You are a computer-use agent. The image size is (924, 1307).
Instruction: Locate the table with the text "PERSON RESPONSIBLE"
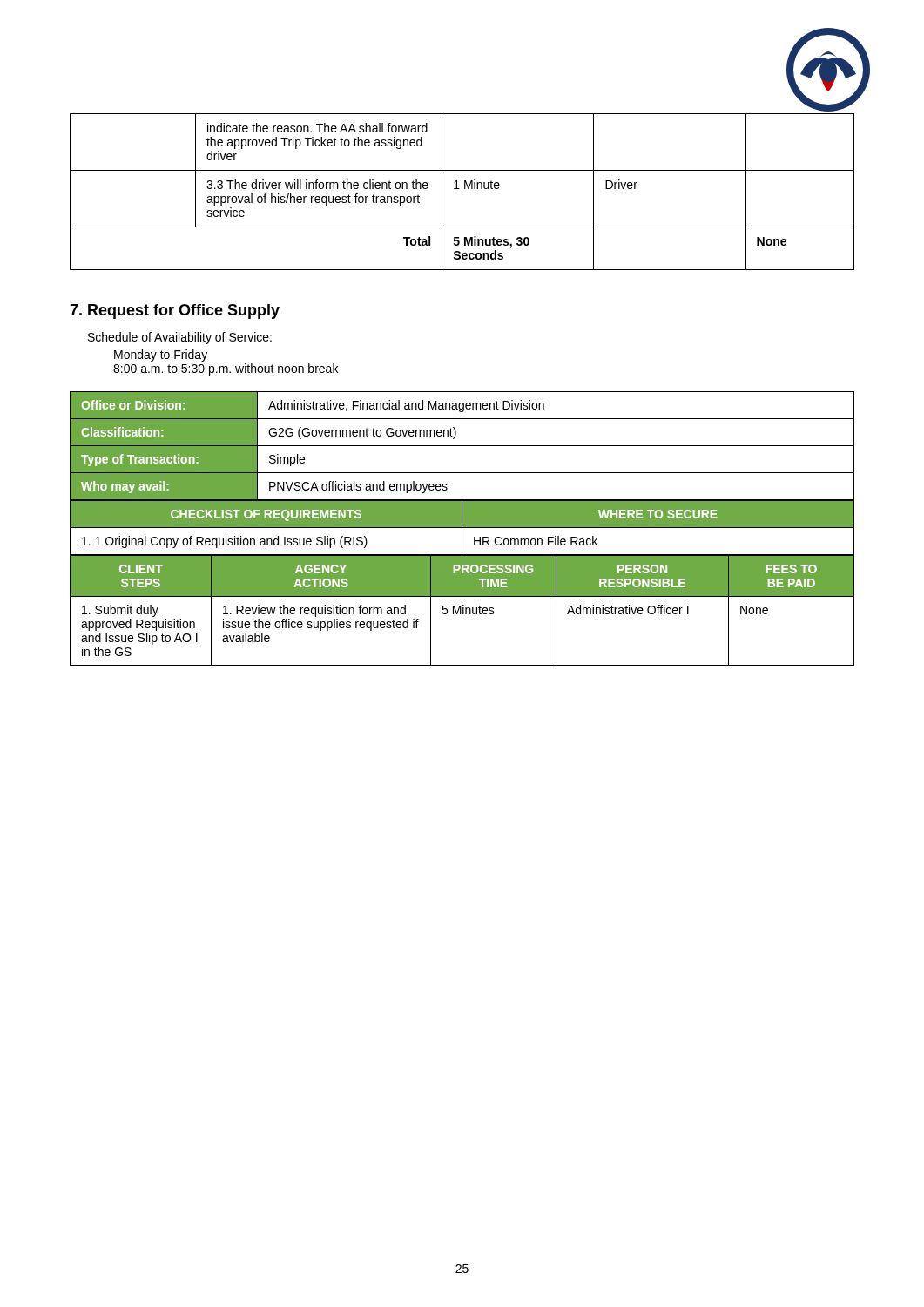click(462, 610)
